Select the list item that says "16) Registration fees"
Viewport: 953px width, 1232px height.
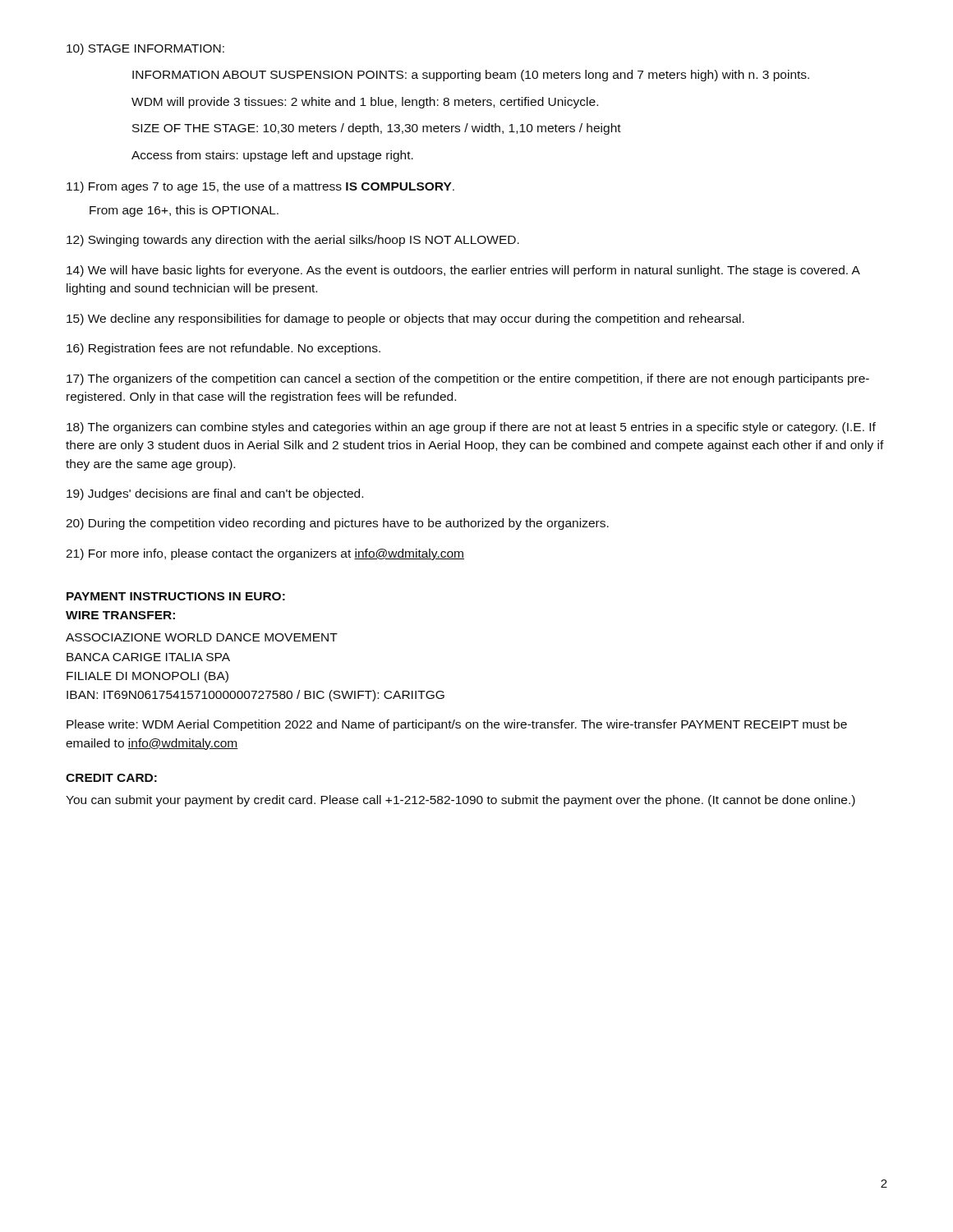click(224, 348)
